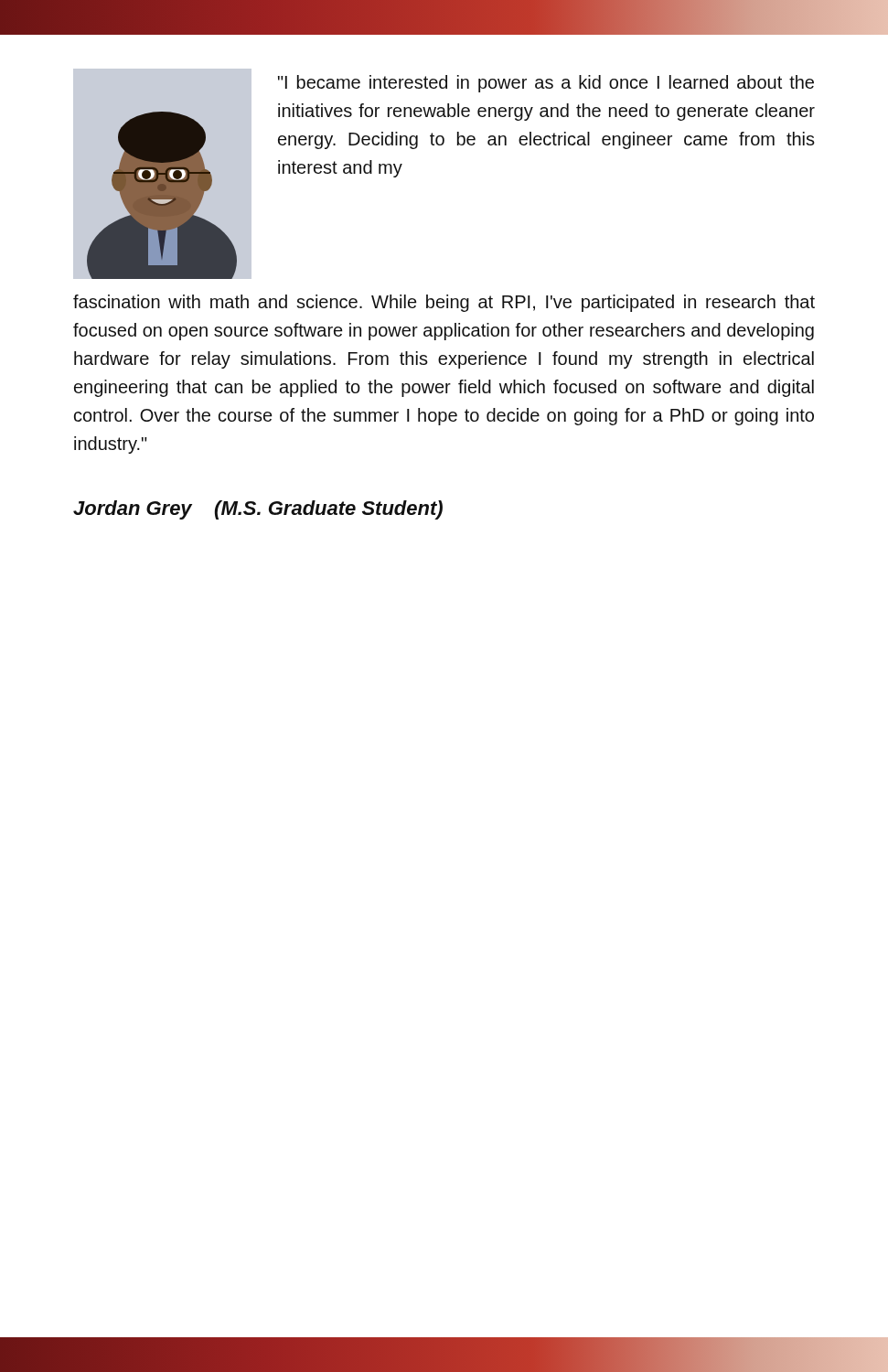Screen dimensions: 1372x888
Task: Point to the text starting "Jordan Grey (M.S. Graduate Student)"
Action: (258, 508)
